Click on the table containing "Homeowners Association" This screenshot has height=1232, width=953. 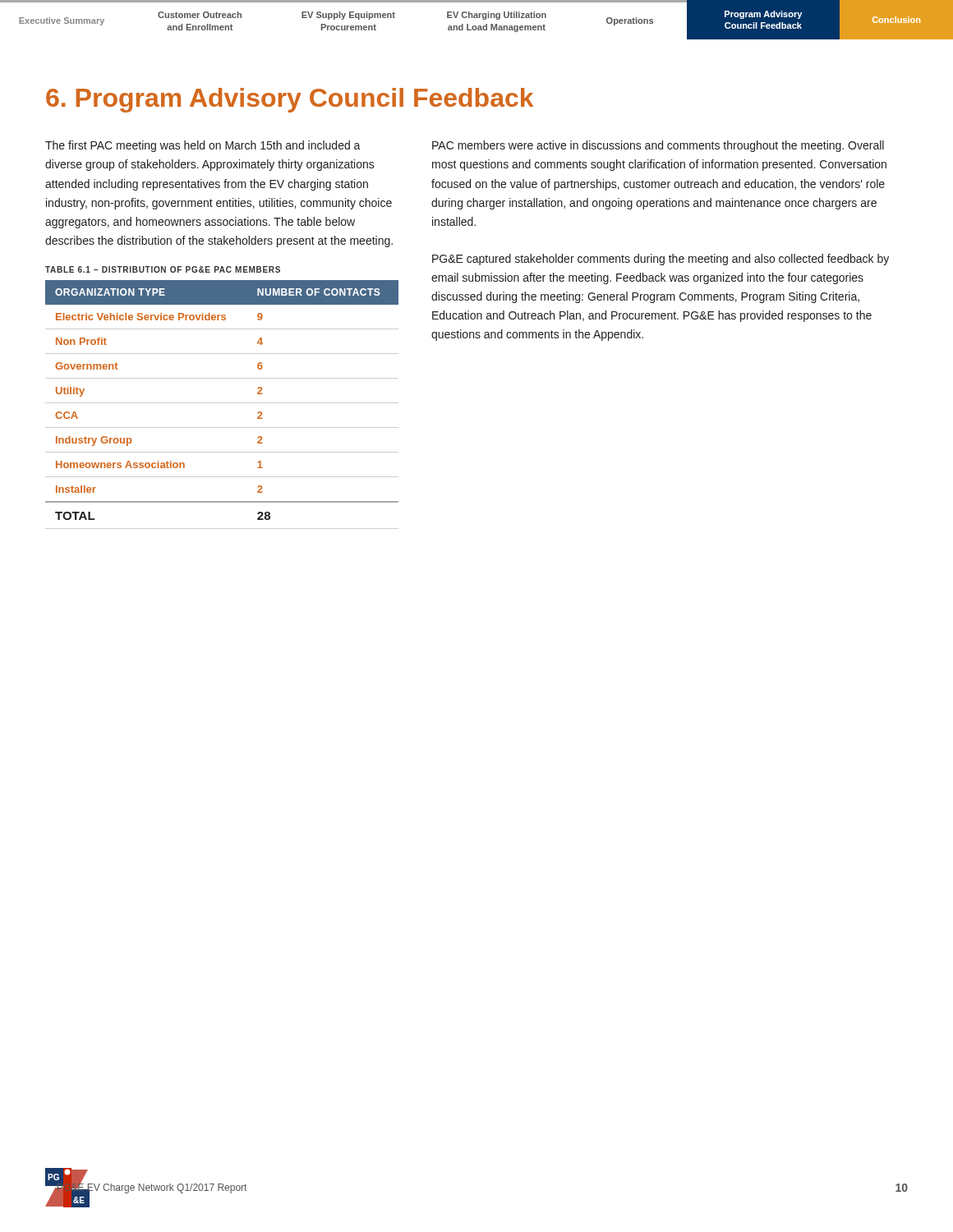point(222,404)
